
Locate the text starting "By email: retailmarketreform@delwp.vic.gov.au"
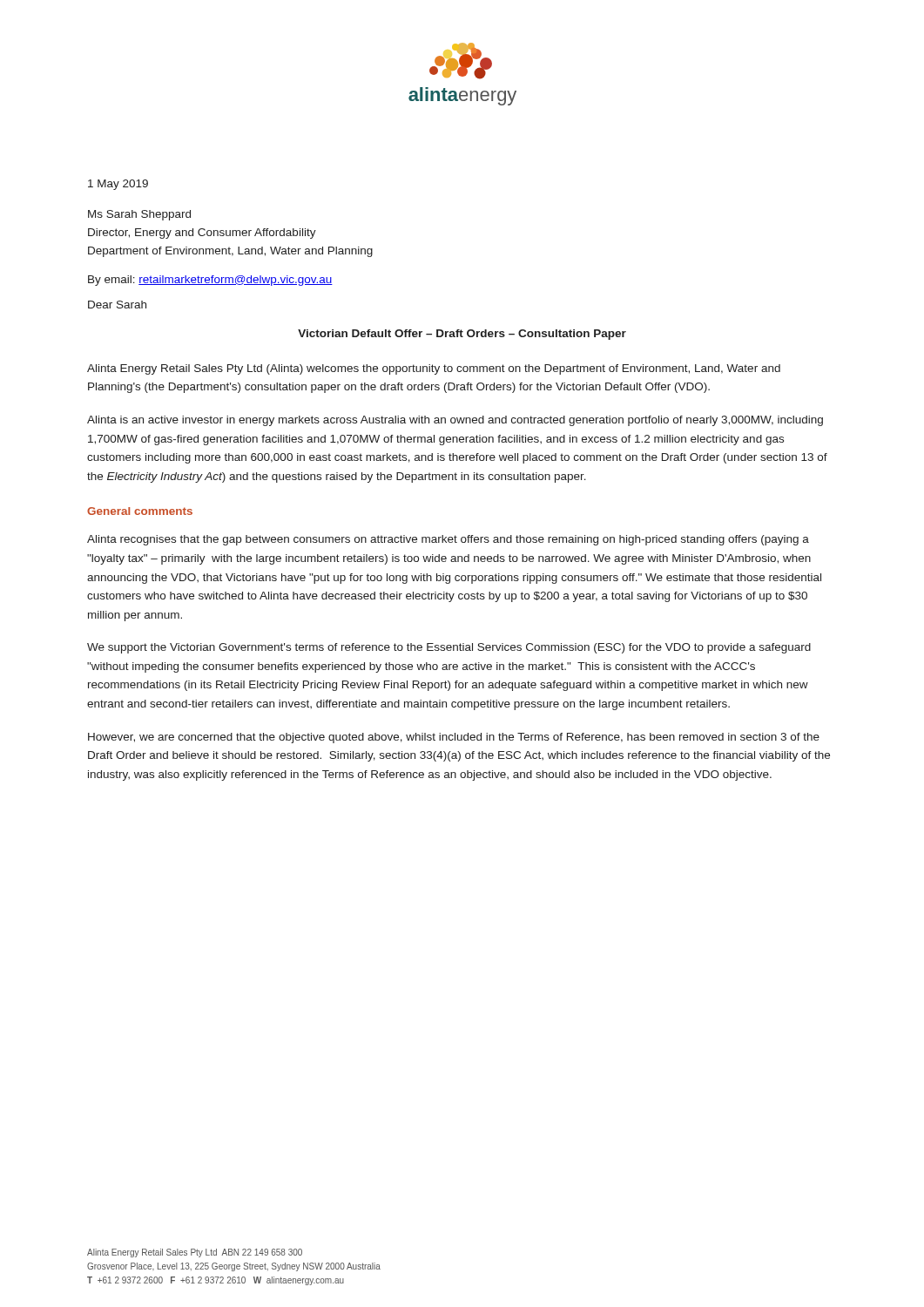tap(210, 279)
